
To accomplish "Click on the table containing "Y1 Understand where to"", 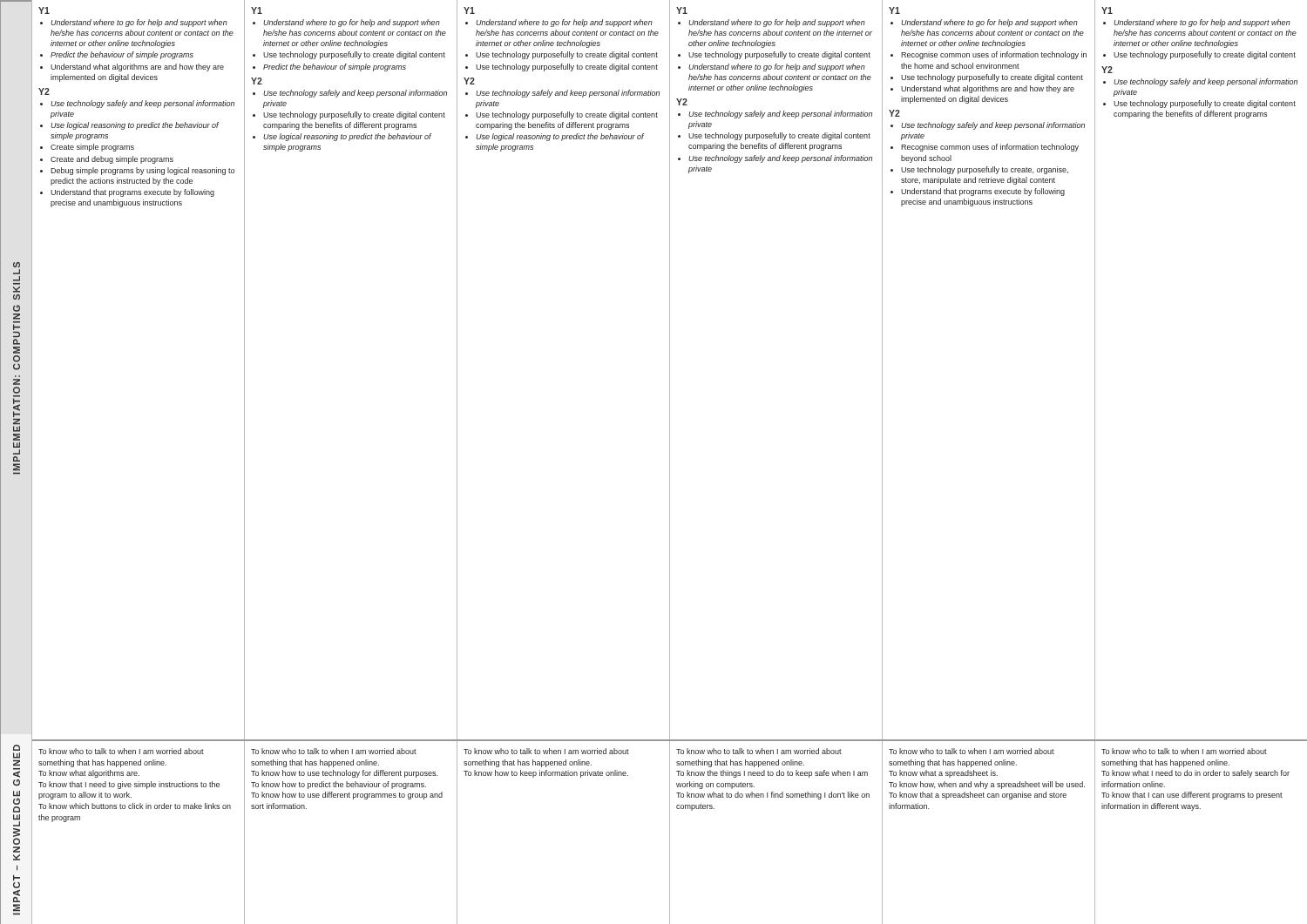I will tap(670, 371).
